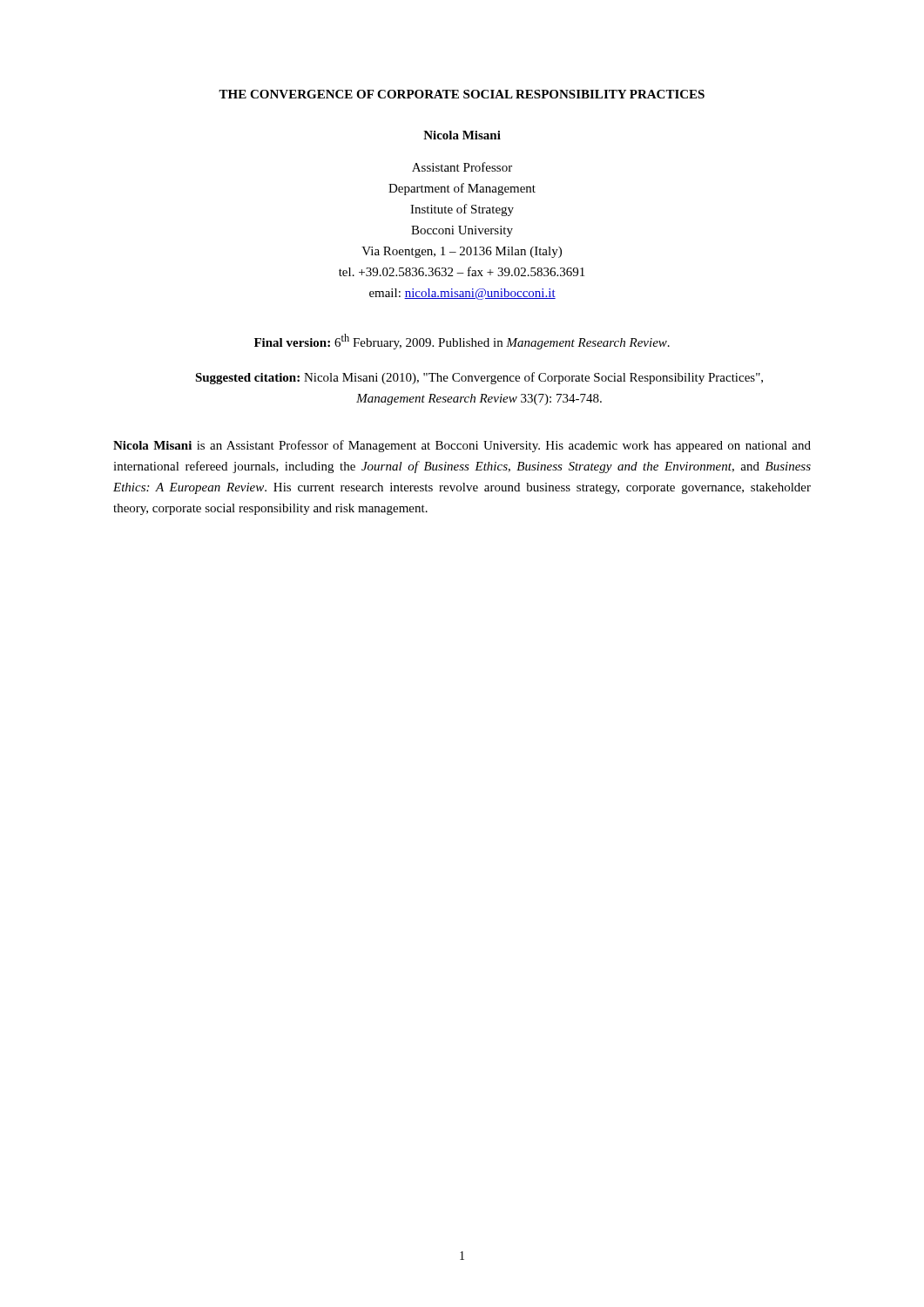Find the text block starting "Assistant Professor Department of Management Institute of"
Screen dimensions: 1307x924
tap(462, 230)
